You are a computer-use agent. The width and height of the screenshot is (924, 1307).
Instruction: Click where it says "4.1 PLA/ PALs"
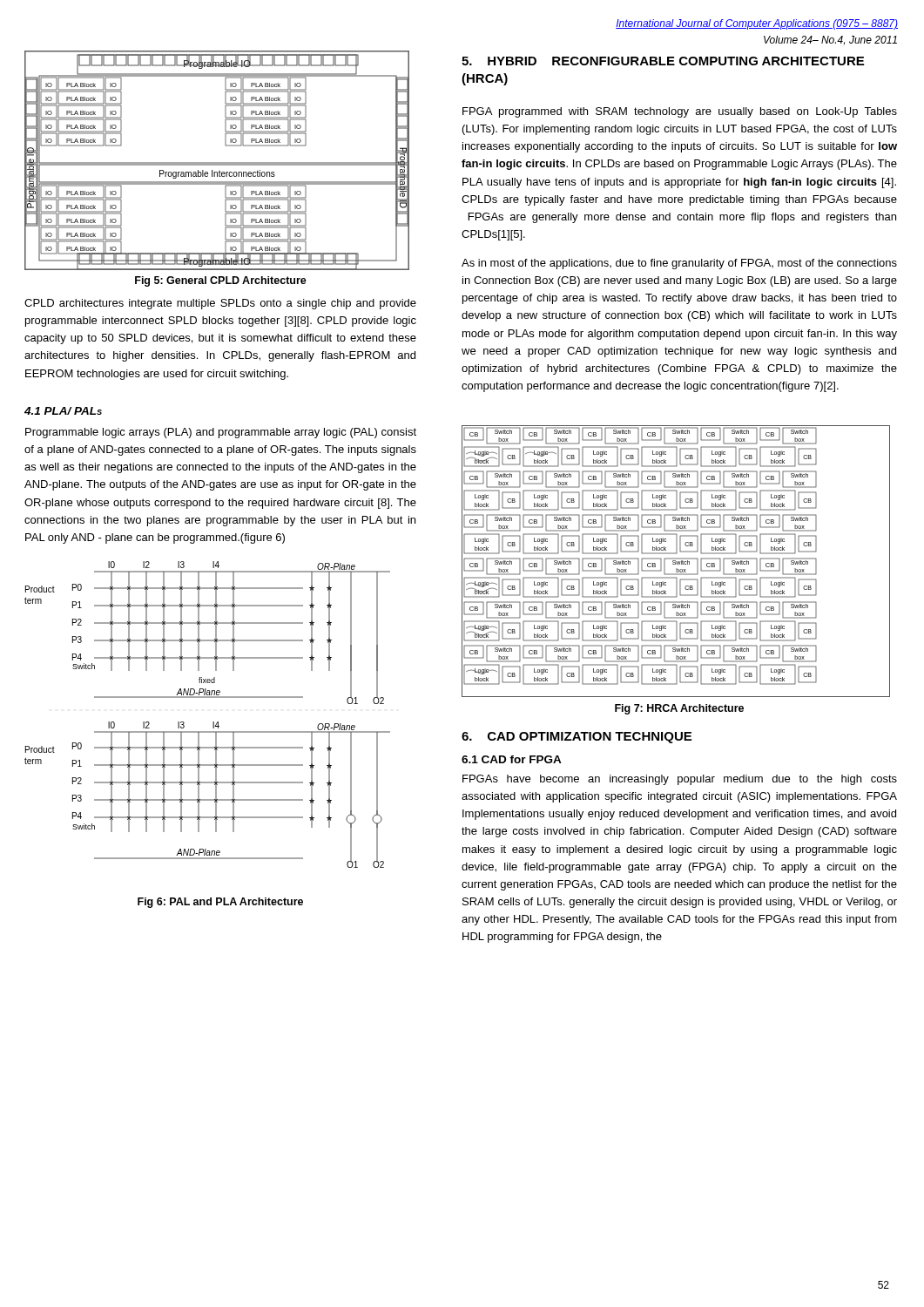63,411
